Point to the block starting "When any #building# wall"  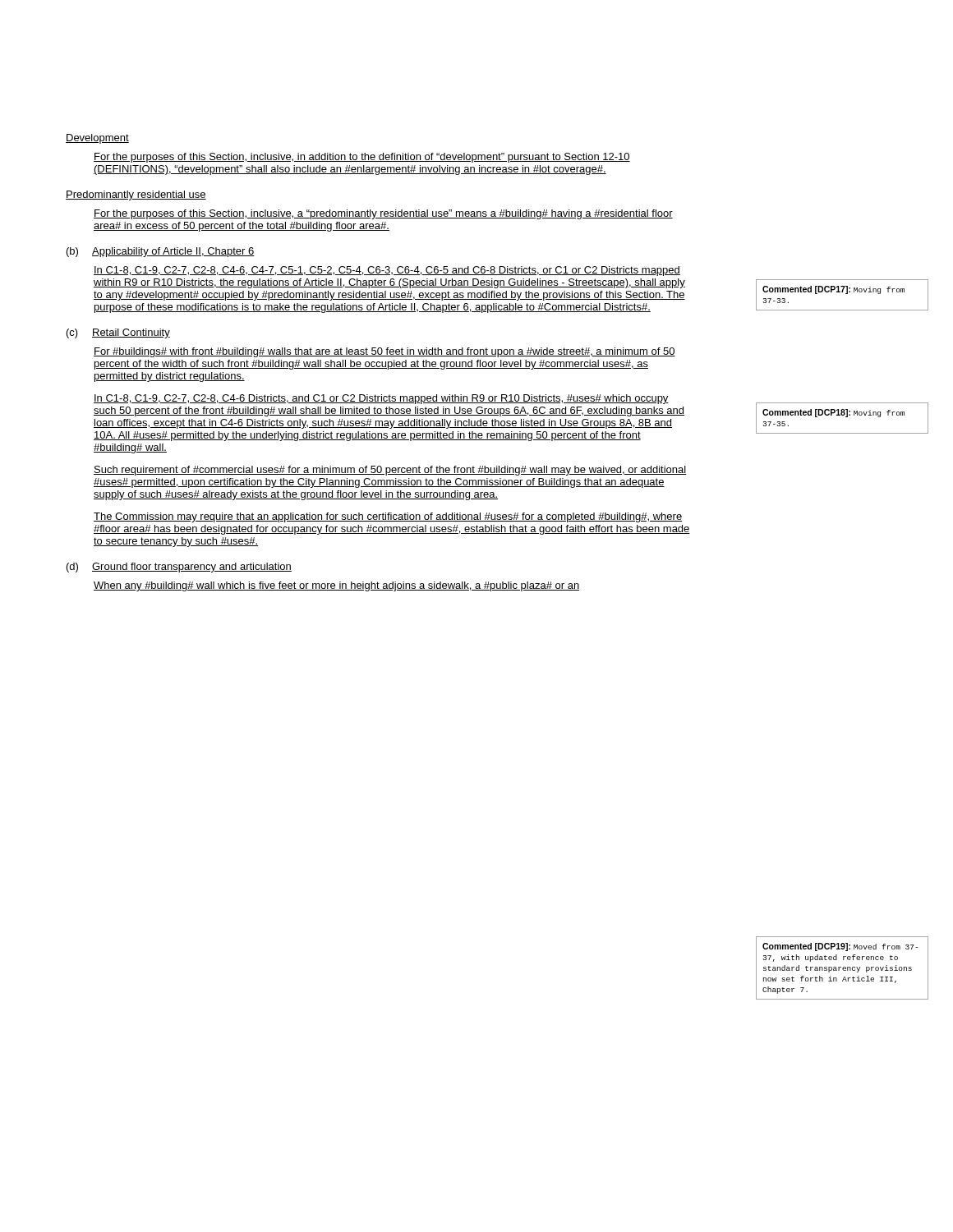337,585
